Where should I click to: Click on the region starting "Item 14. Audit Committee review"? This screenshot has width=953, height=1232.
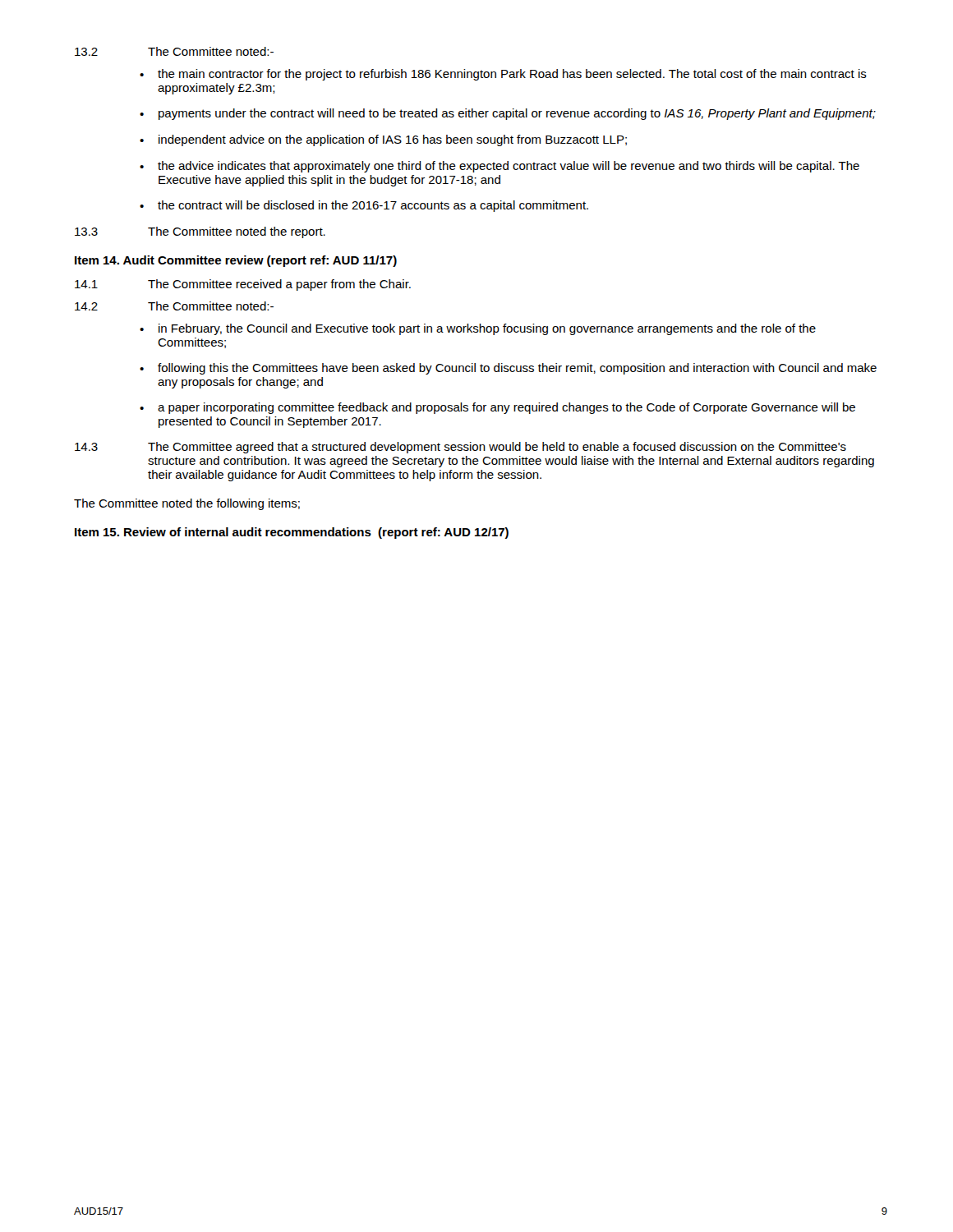(x=235, y=260)
